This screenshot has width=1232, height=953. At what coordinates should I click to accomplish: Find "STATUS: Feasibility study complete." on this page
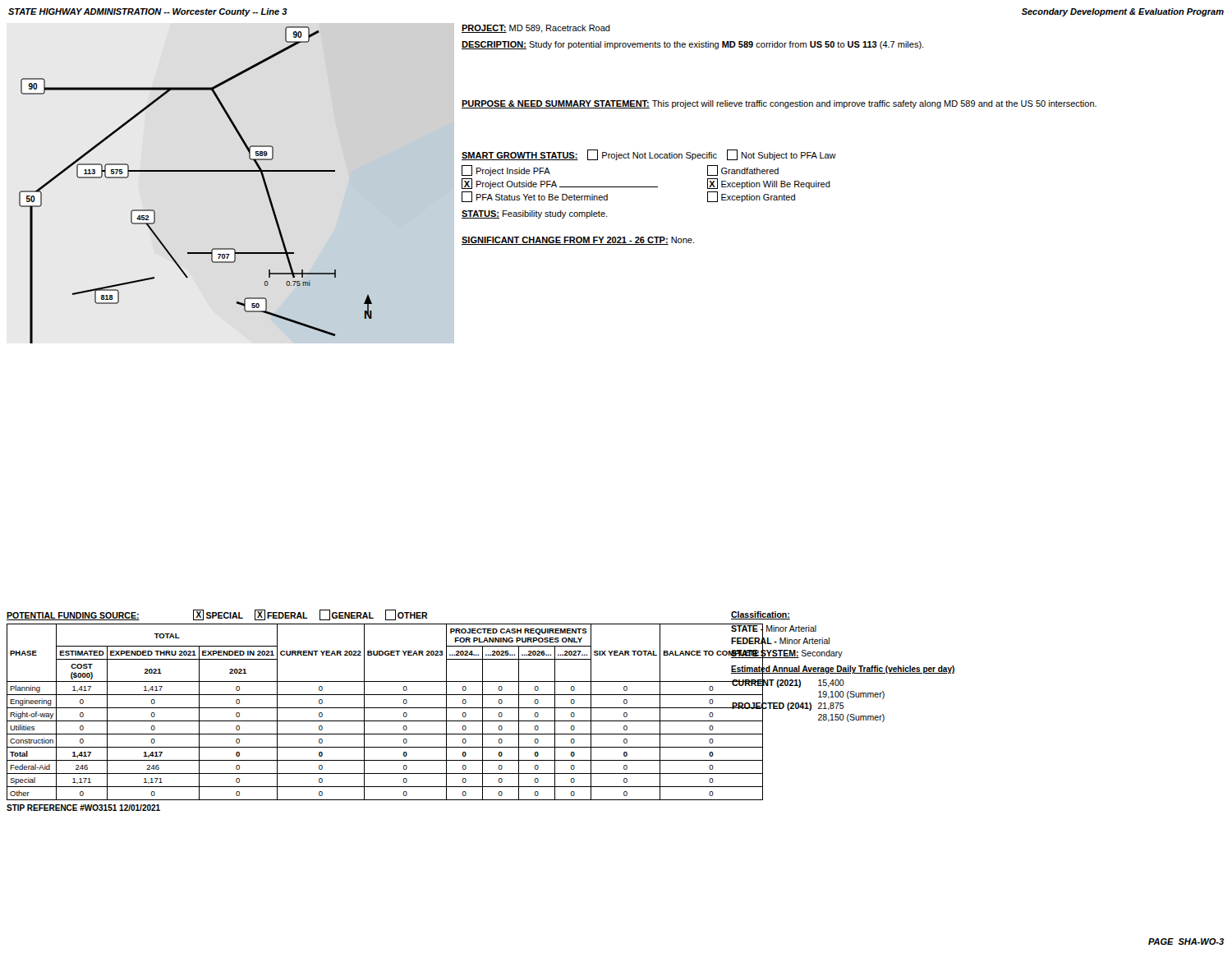coord(535,214)
